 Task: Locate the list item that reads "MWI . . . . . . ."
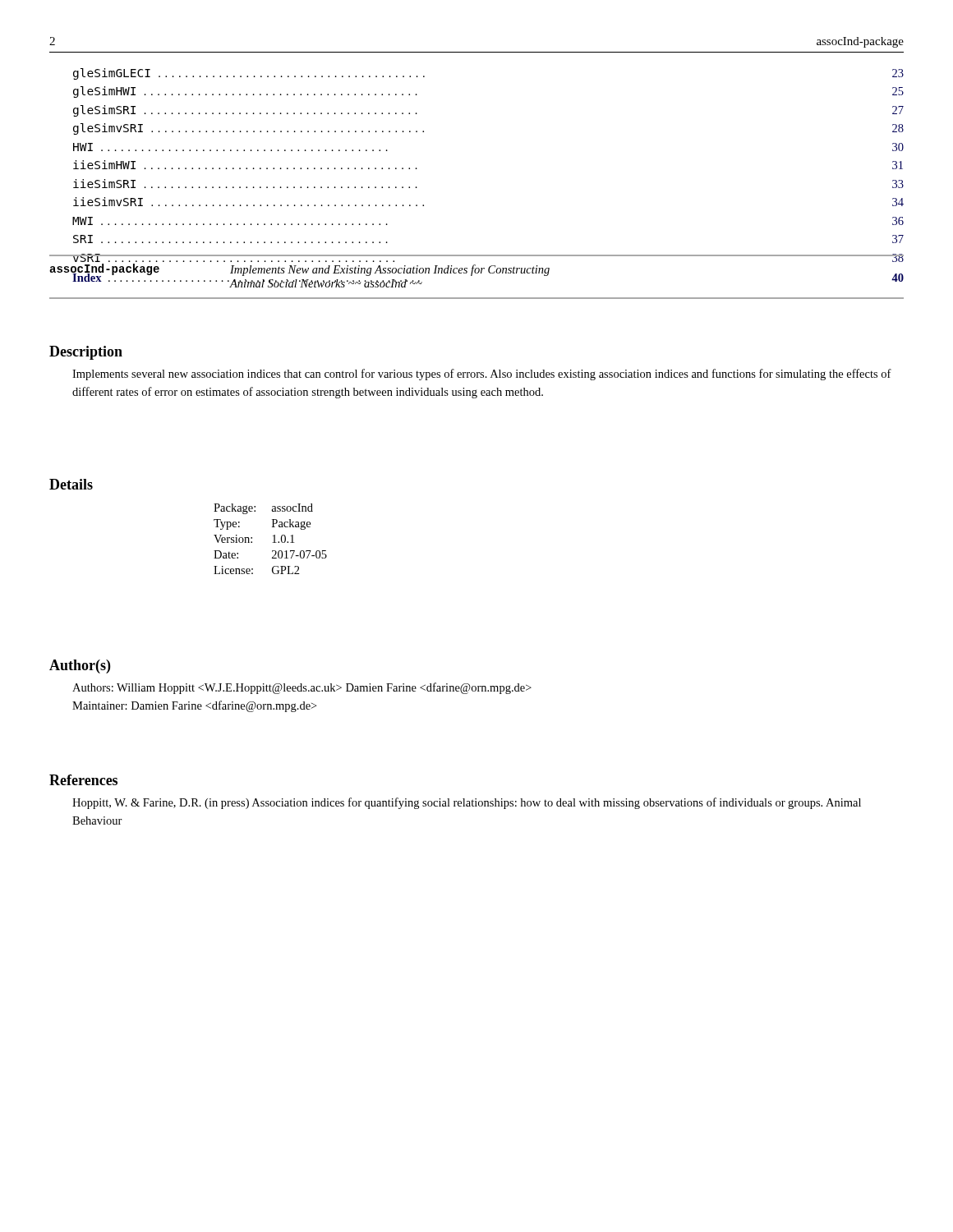tap(80, 221)
